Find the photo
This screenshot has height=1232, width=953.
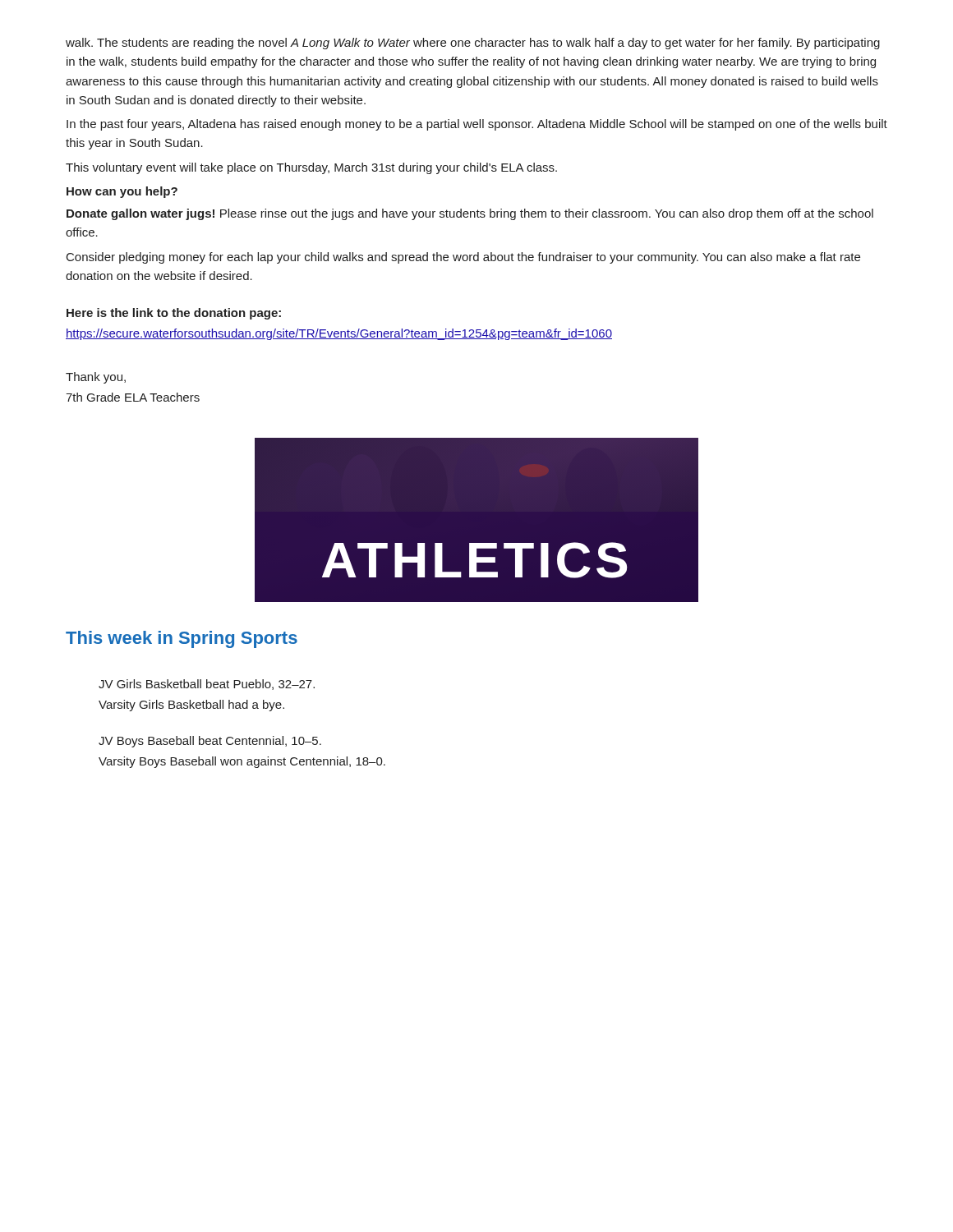point(476,521)
